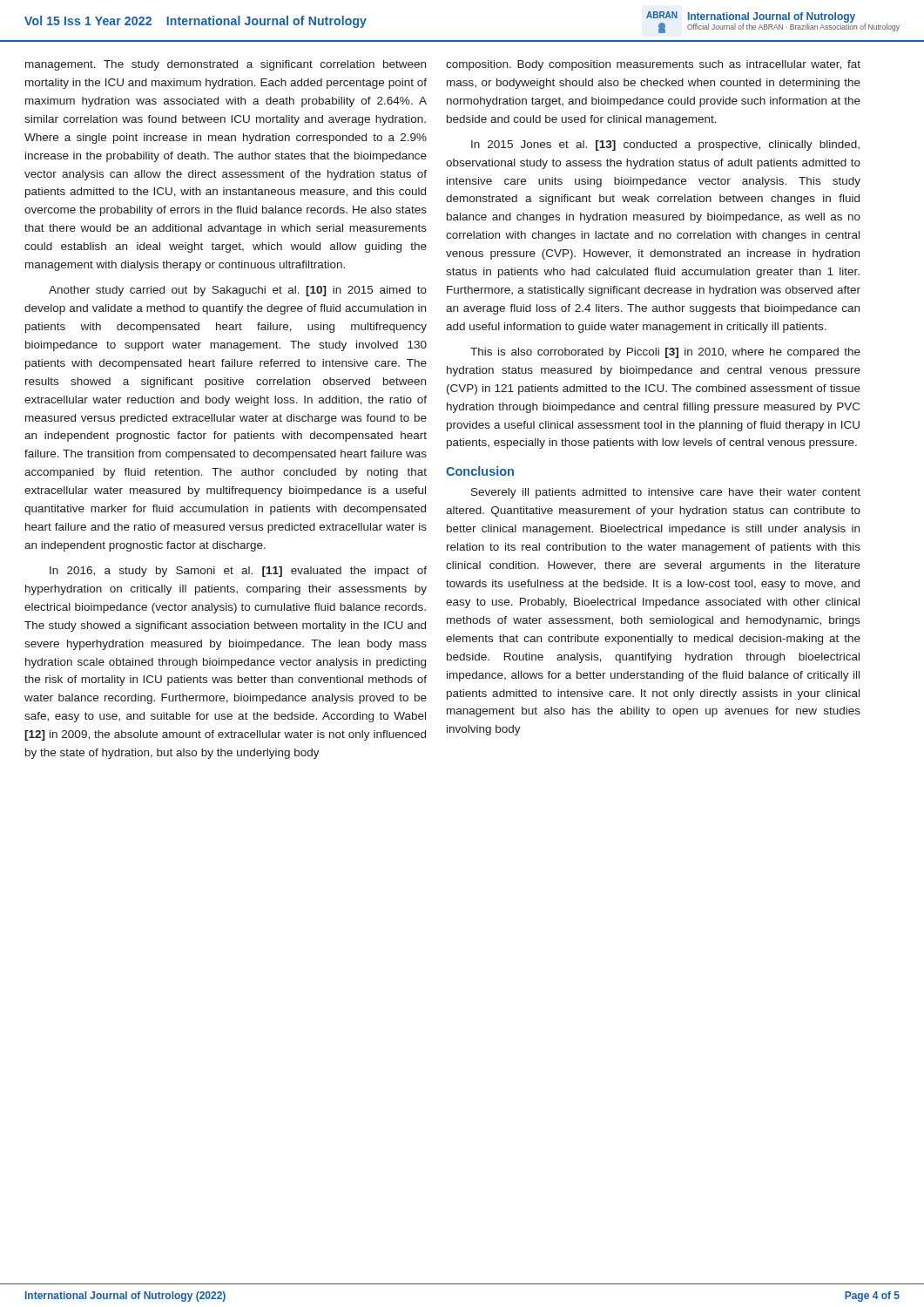Find the text block that says "Severely ill patients admitted to intensive care have"
The height and width of the screenshot is (1307, 924).
pyautogui.click(x=653, y=611)
